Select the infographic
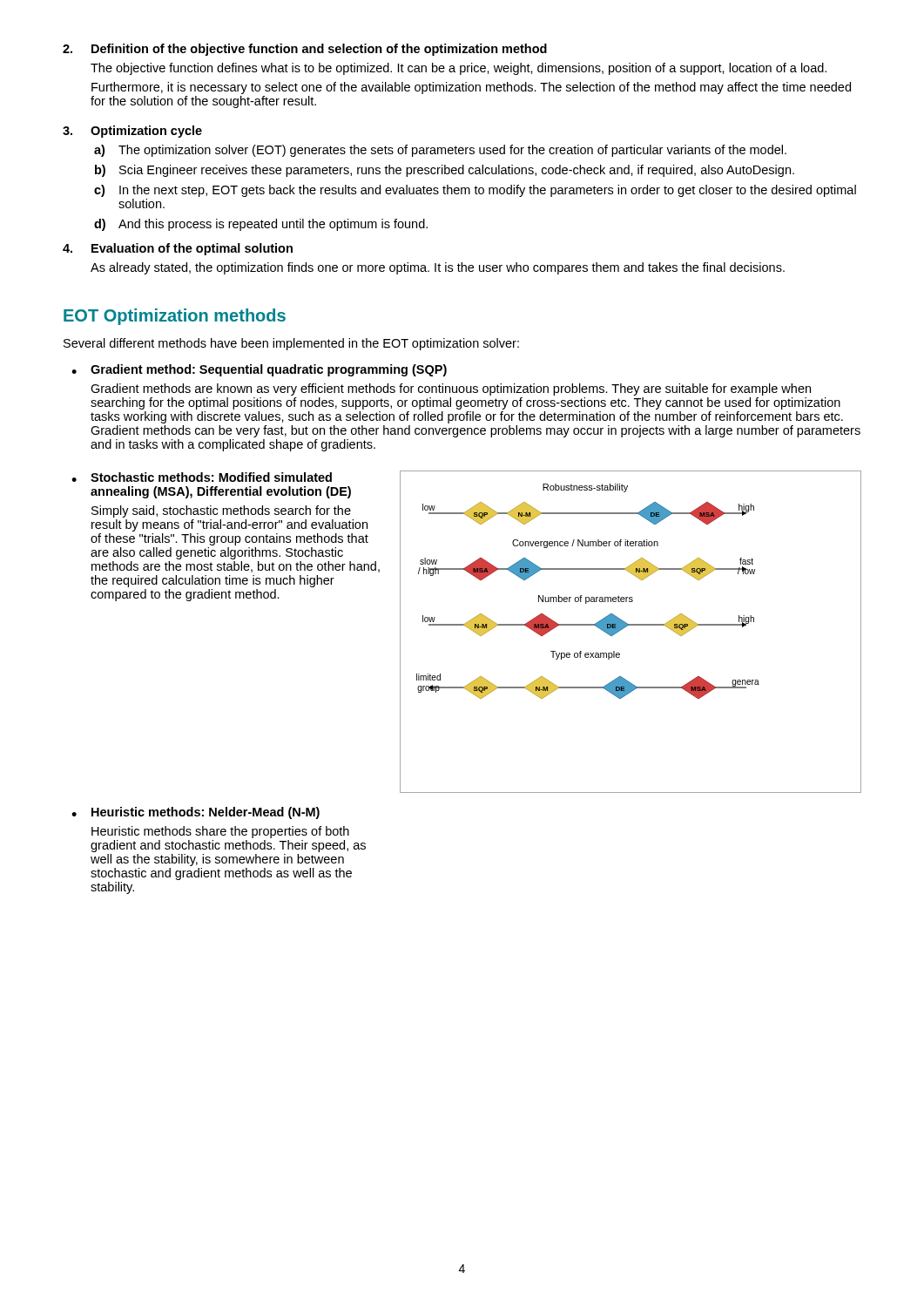924x1307 pixels. 630,632
